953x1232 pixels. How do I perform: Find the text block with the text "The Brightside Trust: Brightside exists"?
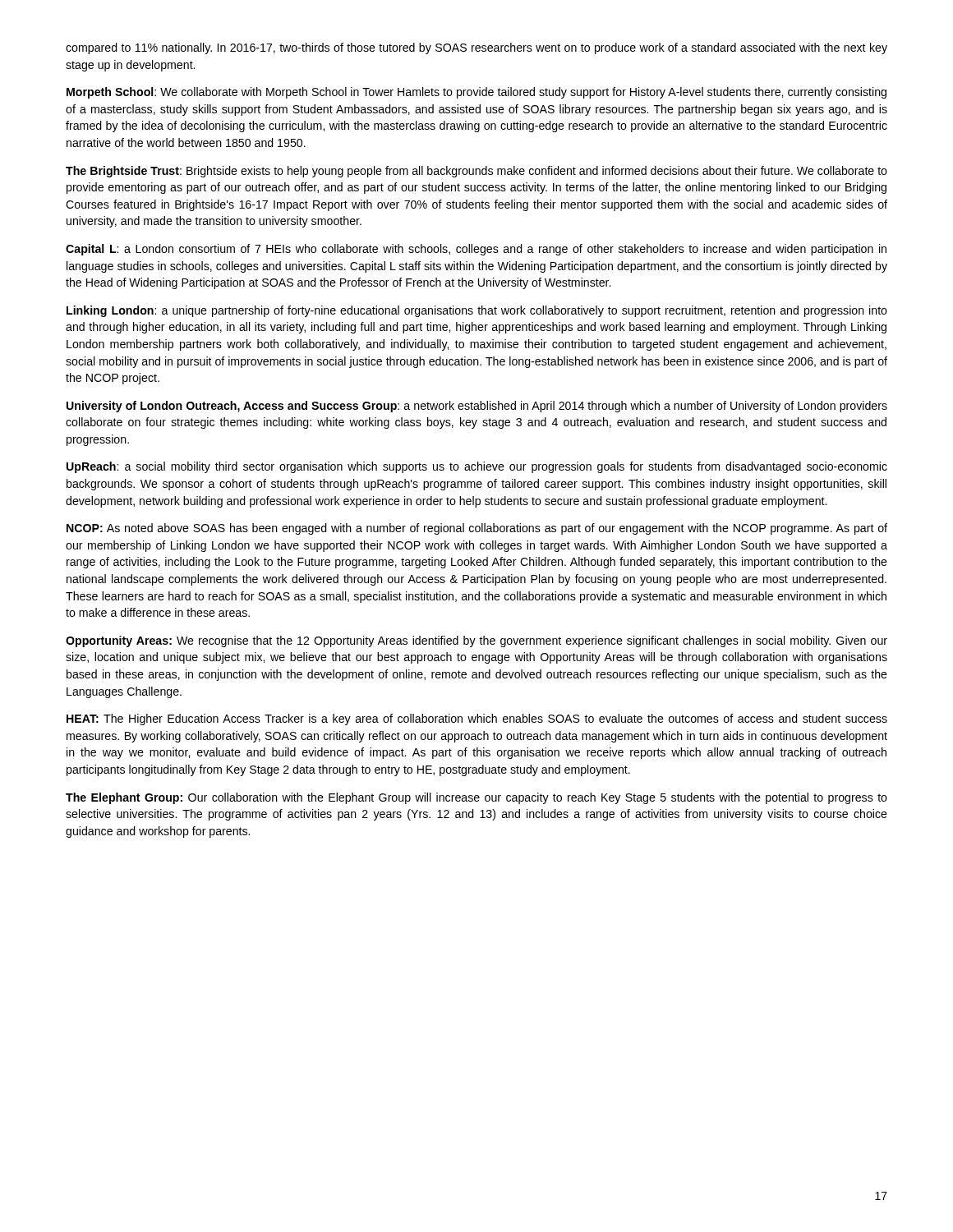coord(476,196)
